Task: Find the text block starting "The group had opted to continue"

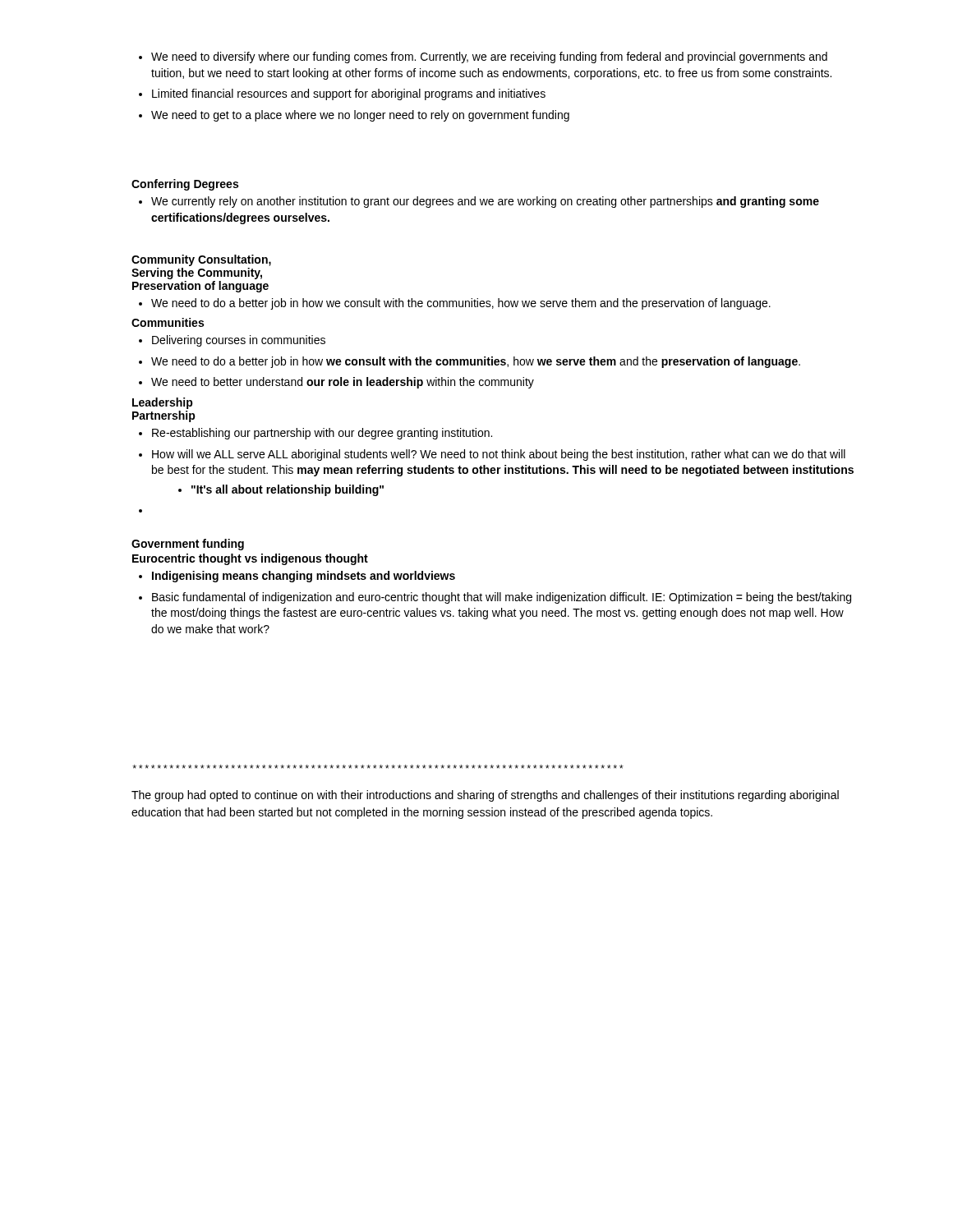Action: coord(485,804)
